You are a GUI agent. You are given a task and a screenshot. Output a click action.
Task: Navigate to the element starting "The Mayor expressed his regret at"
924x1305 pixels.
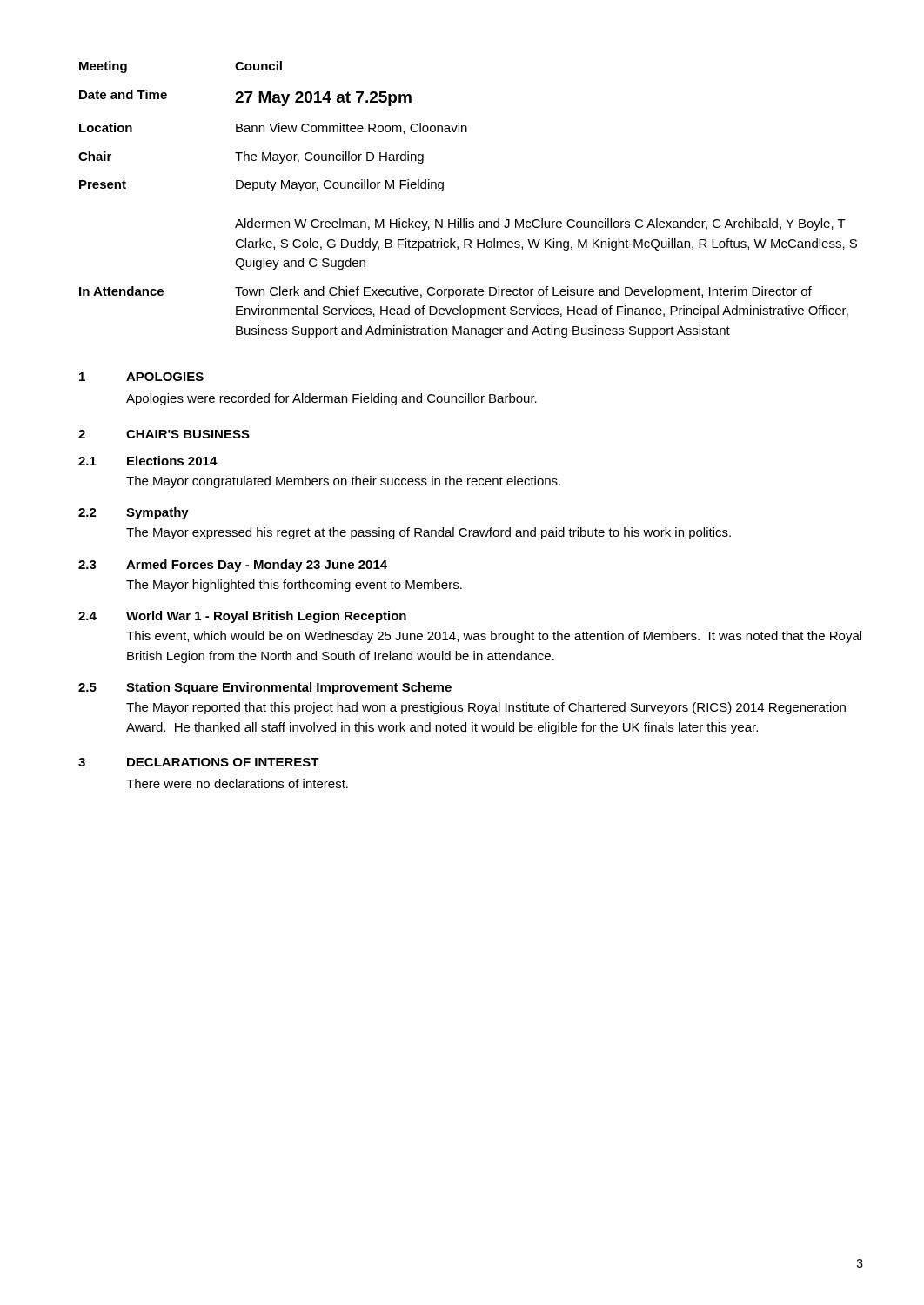tap(429, 532)
